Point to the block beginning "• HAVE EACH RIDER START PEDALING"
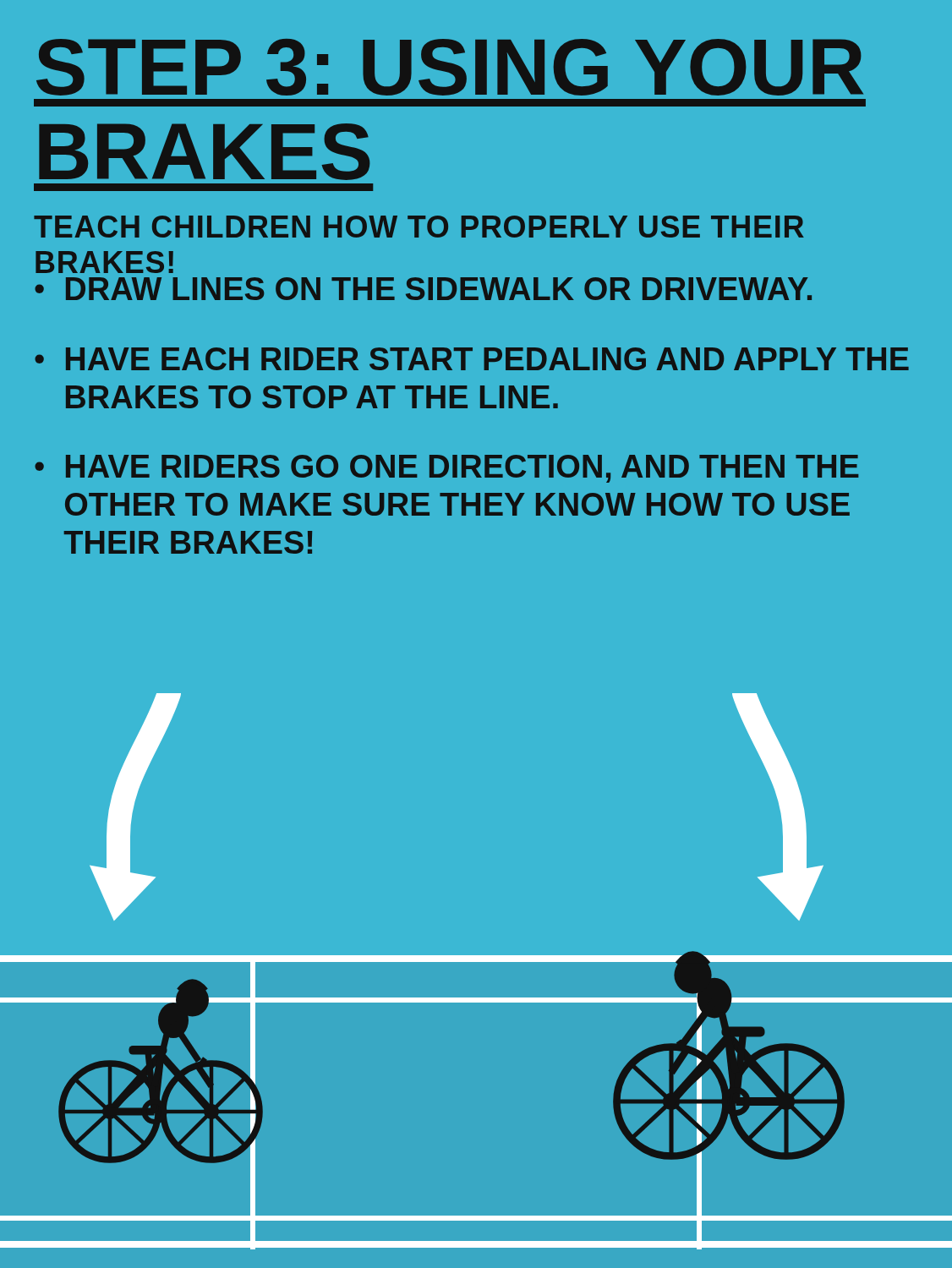952x1268 pixels. (x=476, y=378)
